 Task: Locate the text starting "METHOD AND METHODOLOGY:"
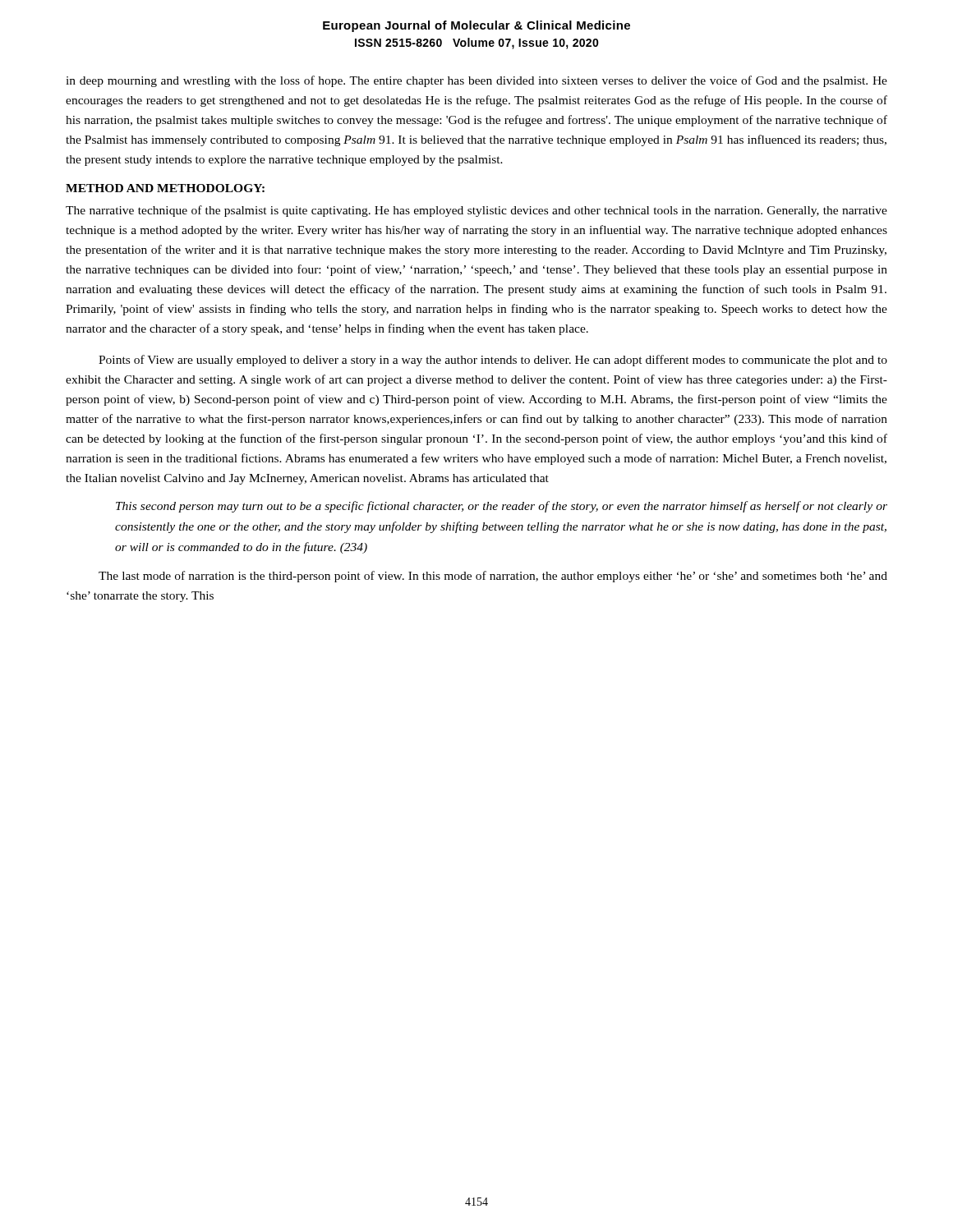click(166, 188)
